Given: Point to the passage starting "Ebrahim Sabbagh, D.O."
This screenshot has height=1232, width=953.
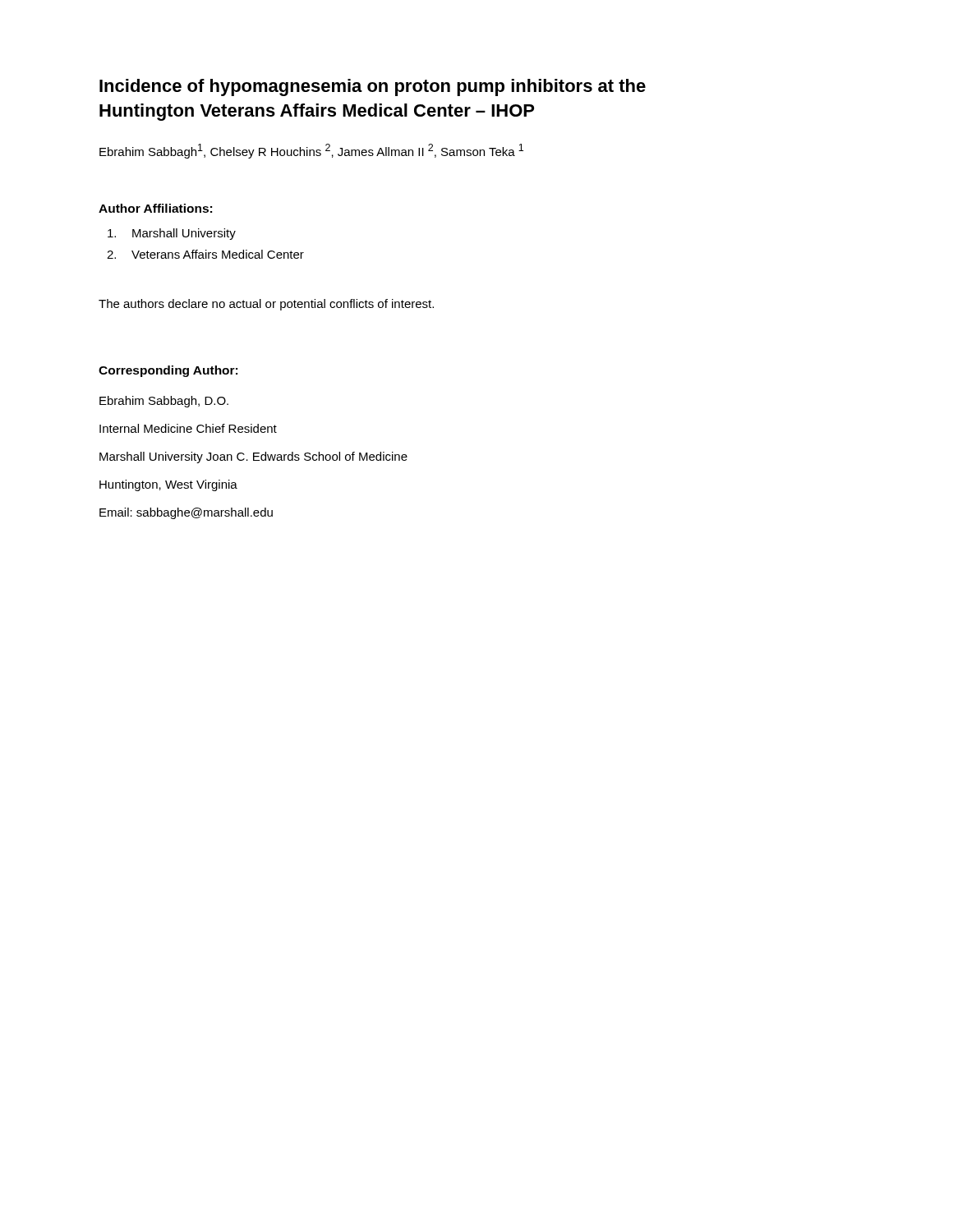Looking at the screenshot, I should pyautogui.click(x=164, y=400).
